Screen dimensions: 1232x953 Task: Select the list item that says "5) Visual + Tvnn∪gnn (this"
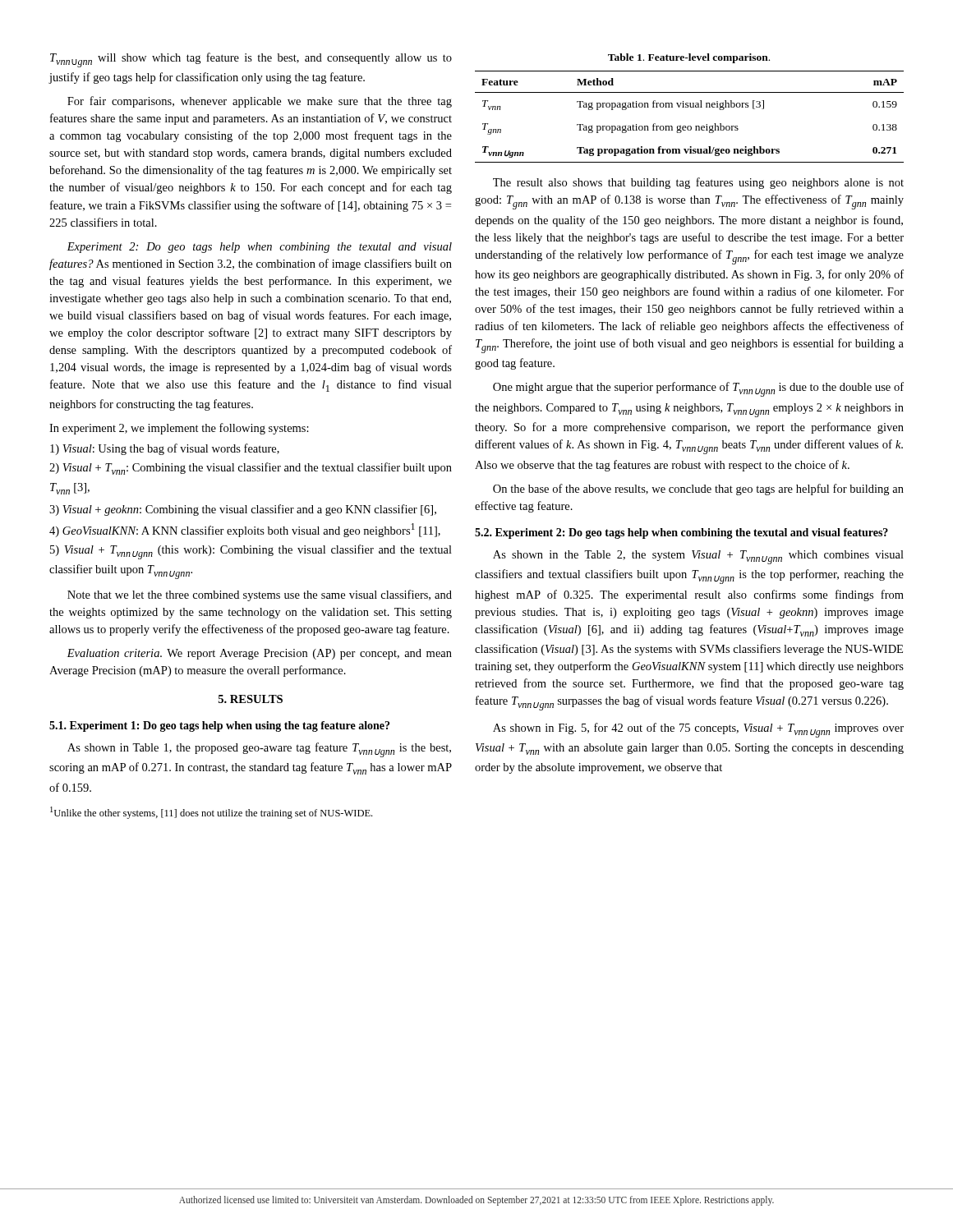[x=251, y=561]
